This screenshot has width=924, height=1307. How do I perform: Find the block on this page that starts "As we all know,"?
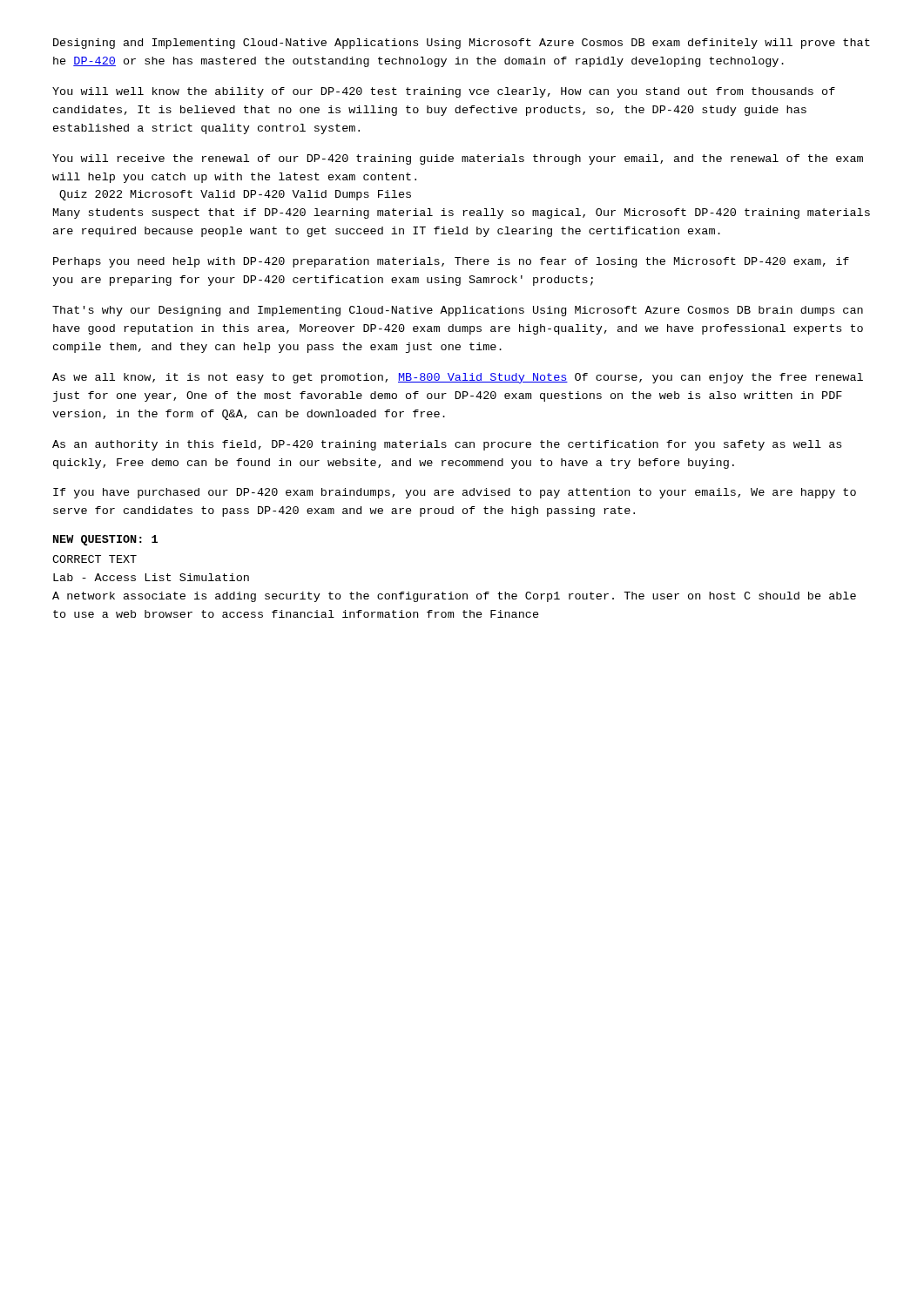click(x=458, y=396)
